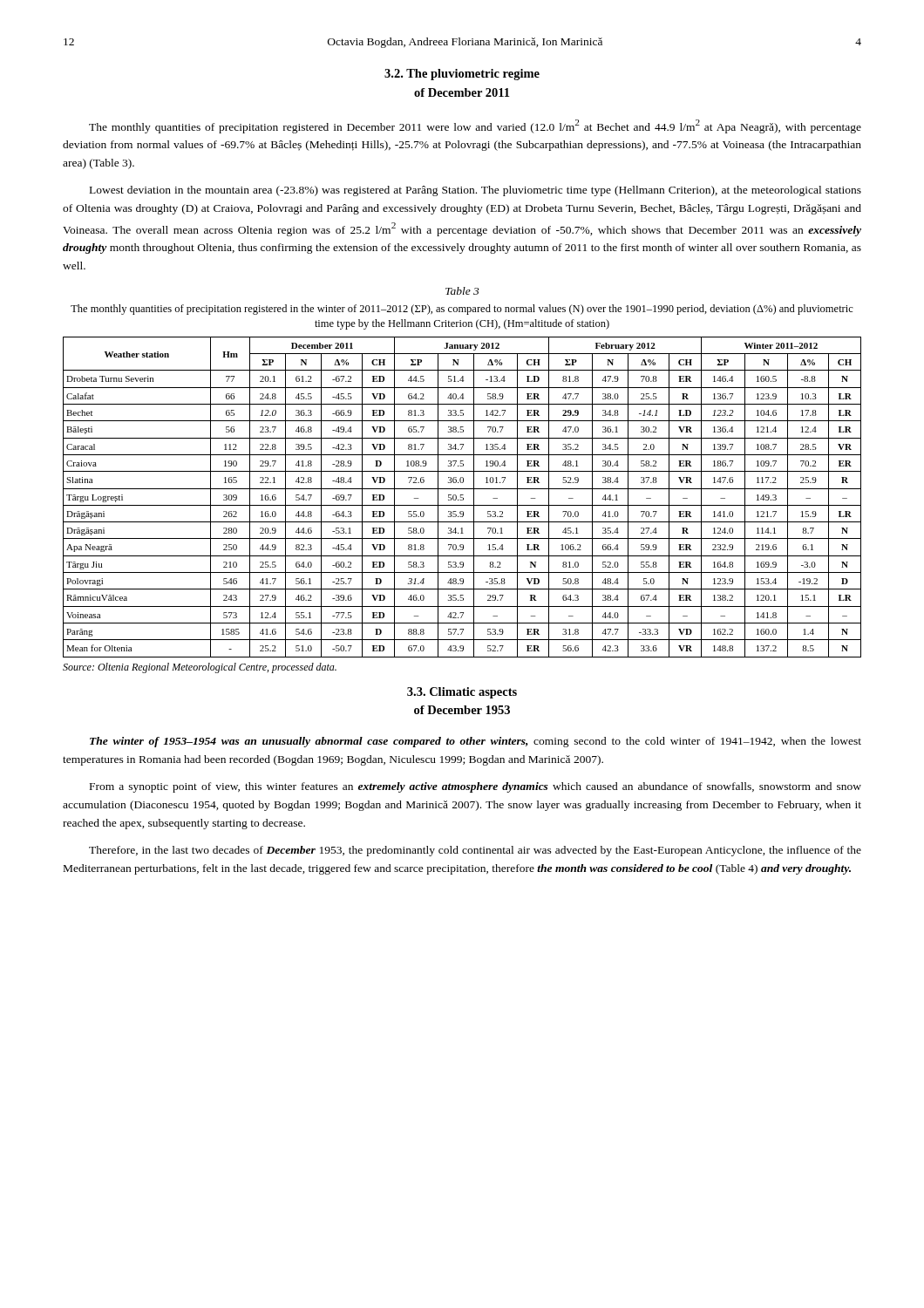Screen dimensions: 1308x924
Task: Find the text block containing "From a synoptic point of view,"
Action: tap(462, 804)
